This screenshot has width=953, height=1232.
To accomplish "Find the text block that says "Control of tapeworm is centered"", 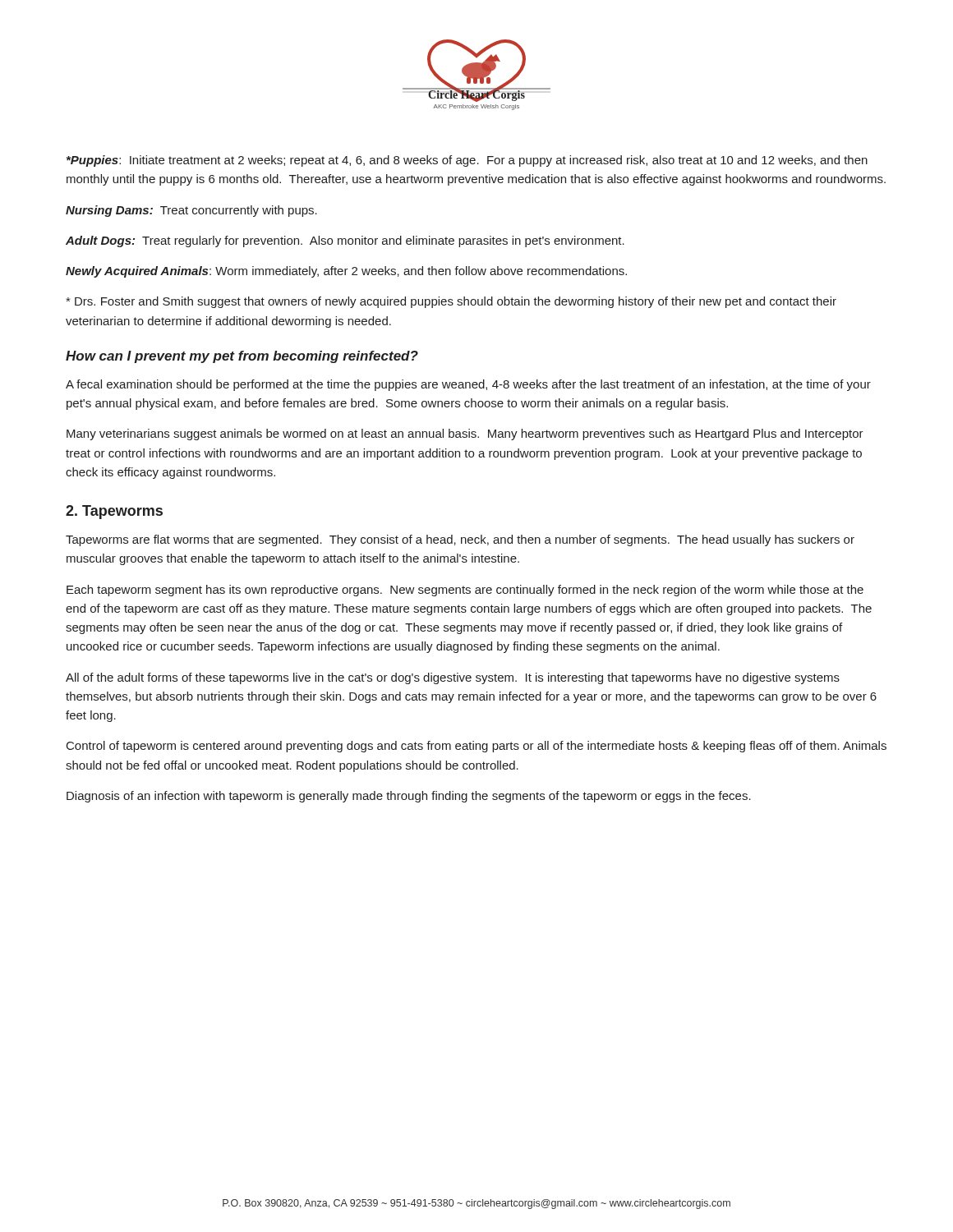I will (476, 755).
